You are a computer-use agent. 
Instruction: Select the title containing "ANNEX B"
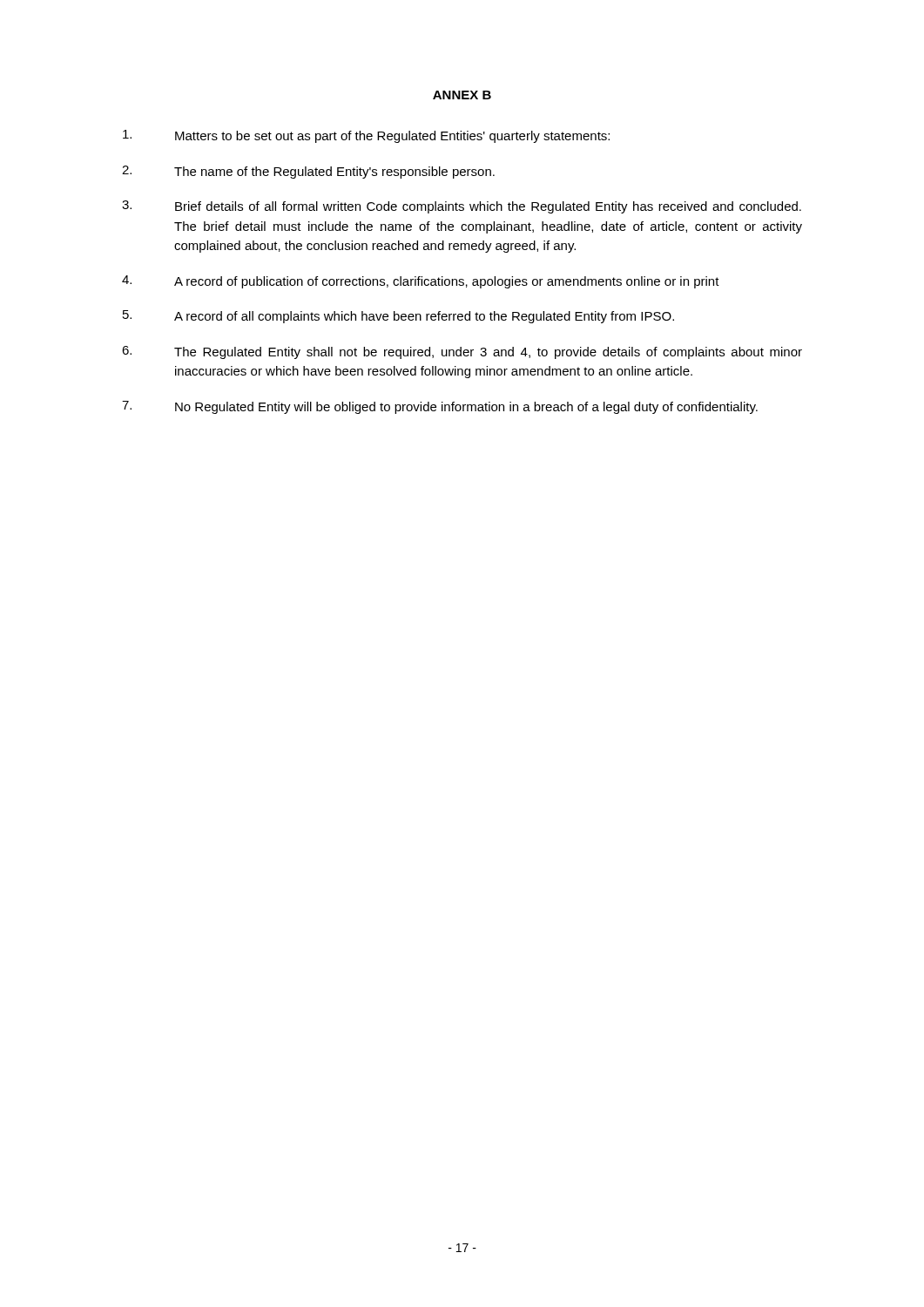[462, 95]
